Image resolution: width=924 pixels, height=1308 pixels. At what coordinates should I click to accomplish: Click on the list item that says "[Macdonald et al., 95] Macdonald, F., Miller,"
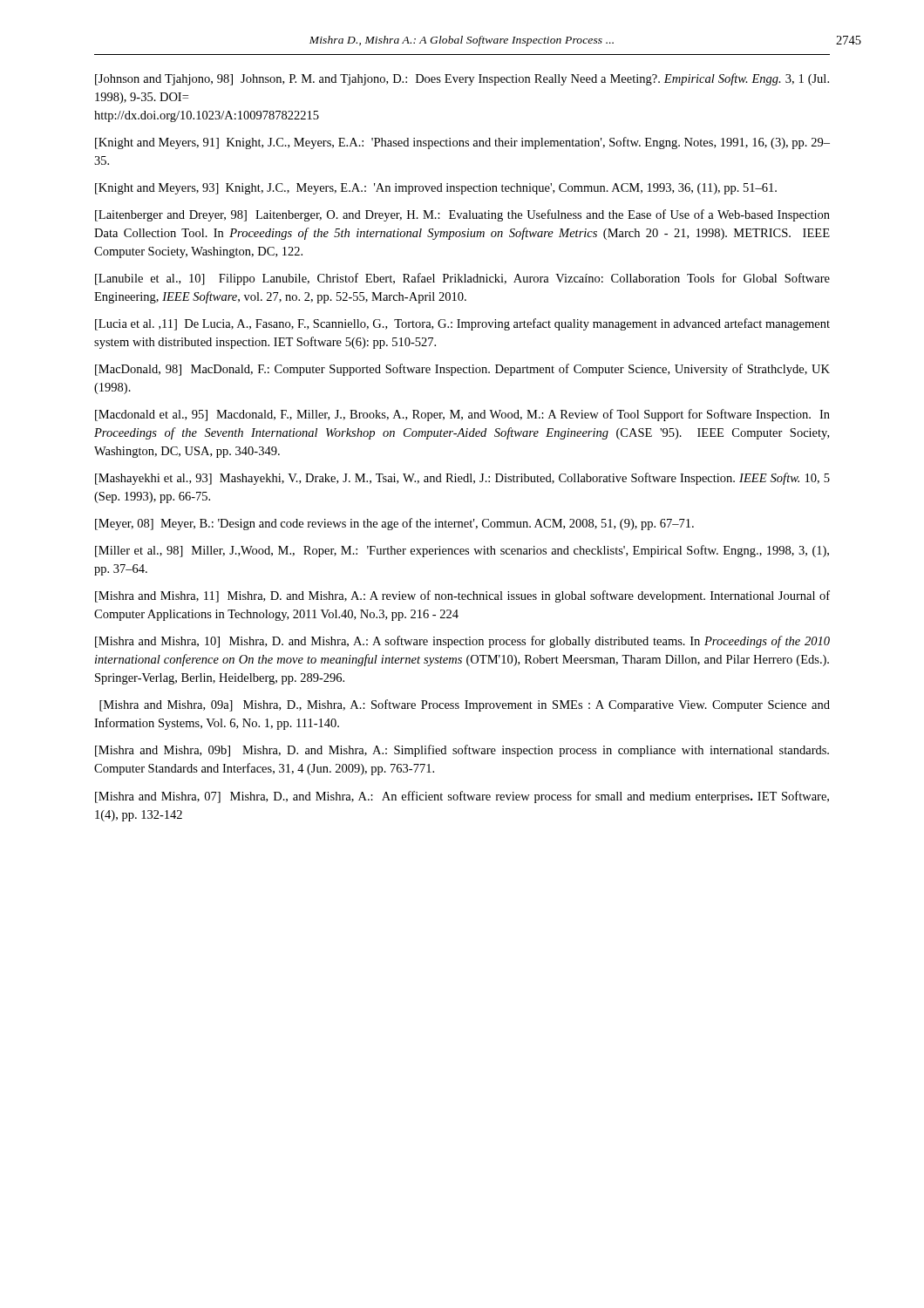tap(462, 433)
